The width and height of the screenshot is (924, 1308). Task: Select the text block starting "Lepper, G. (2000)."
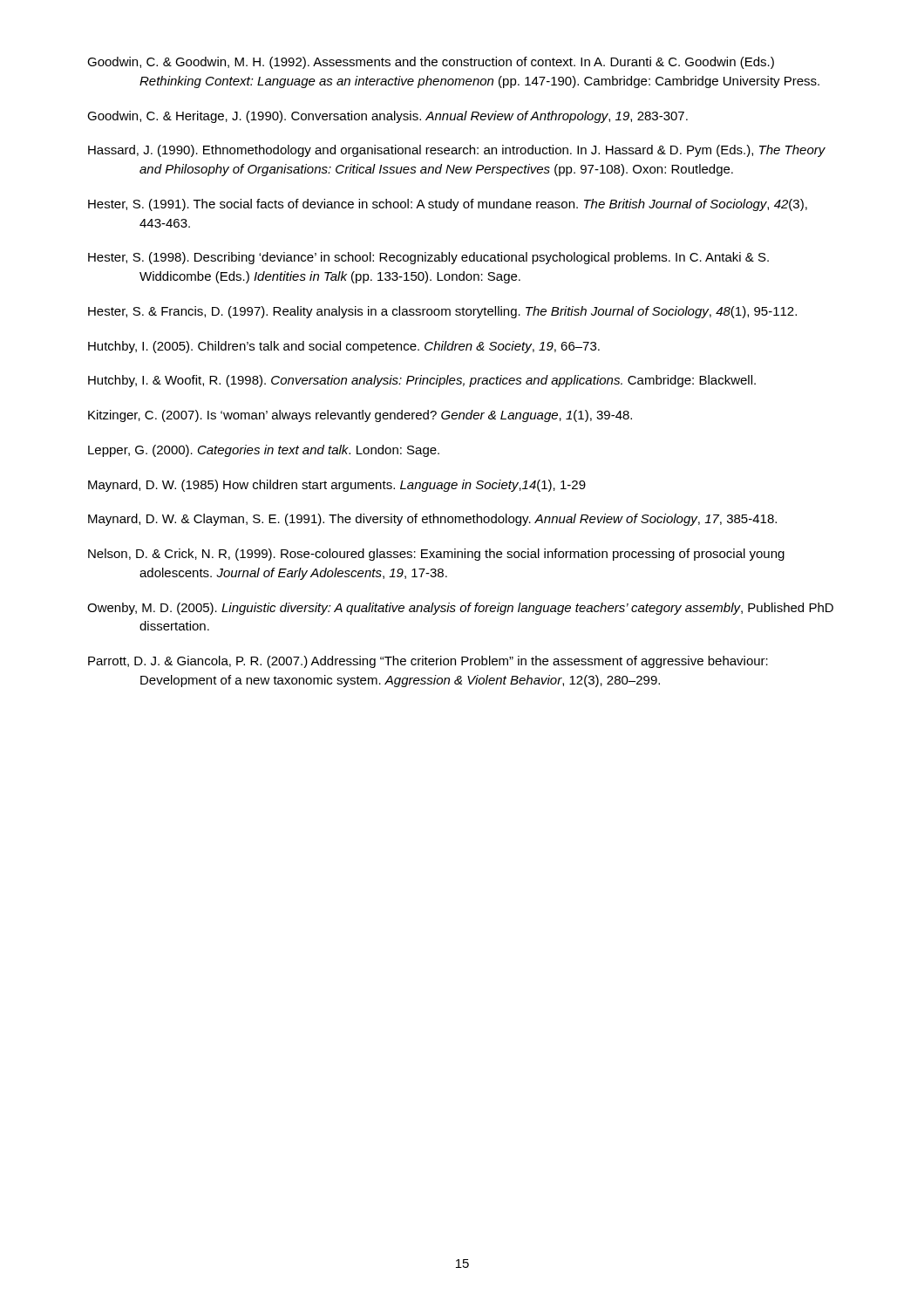264,449
